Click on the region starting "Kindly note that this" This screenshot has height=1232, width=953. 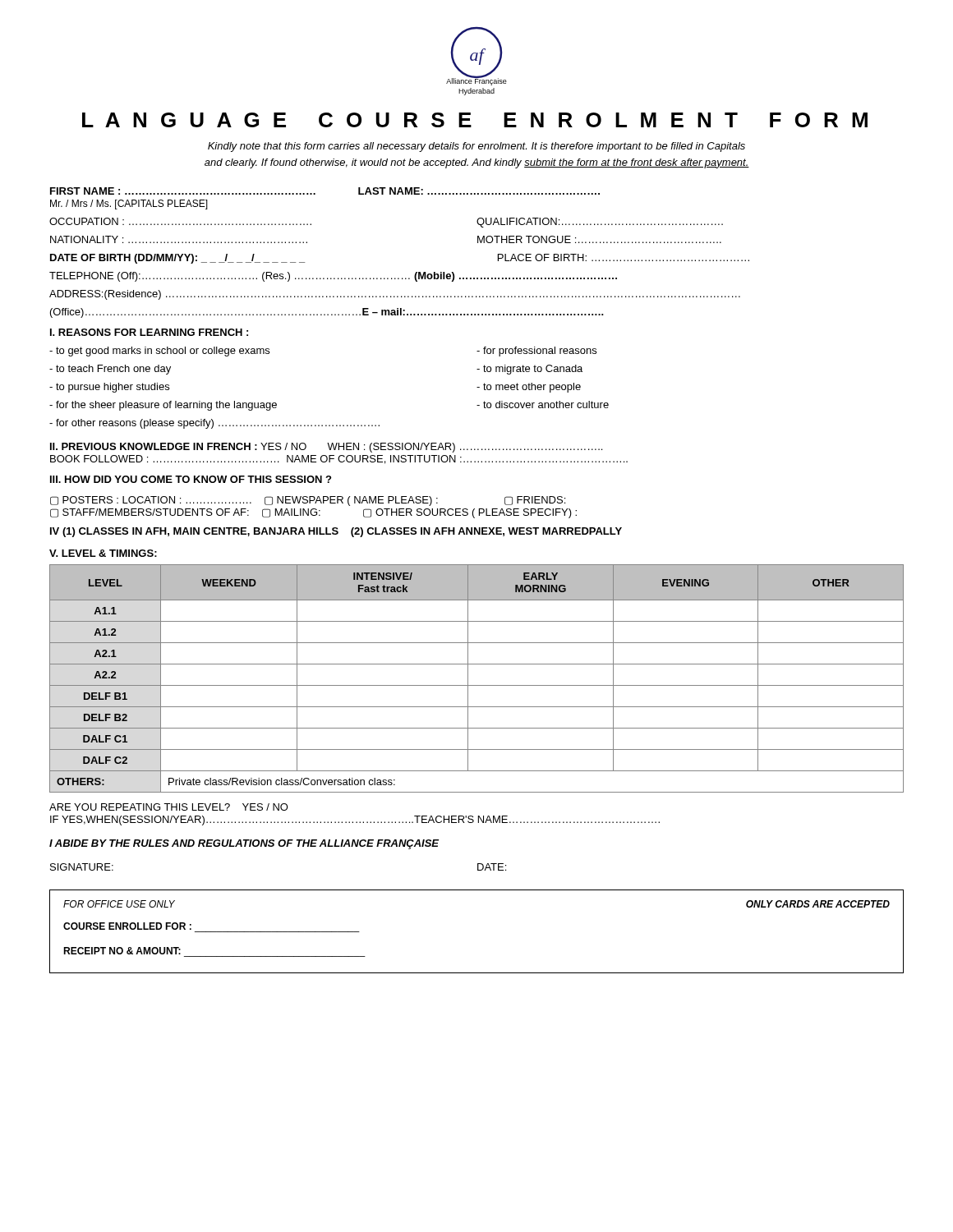(476, 154)
